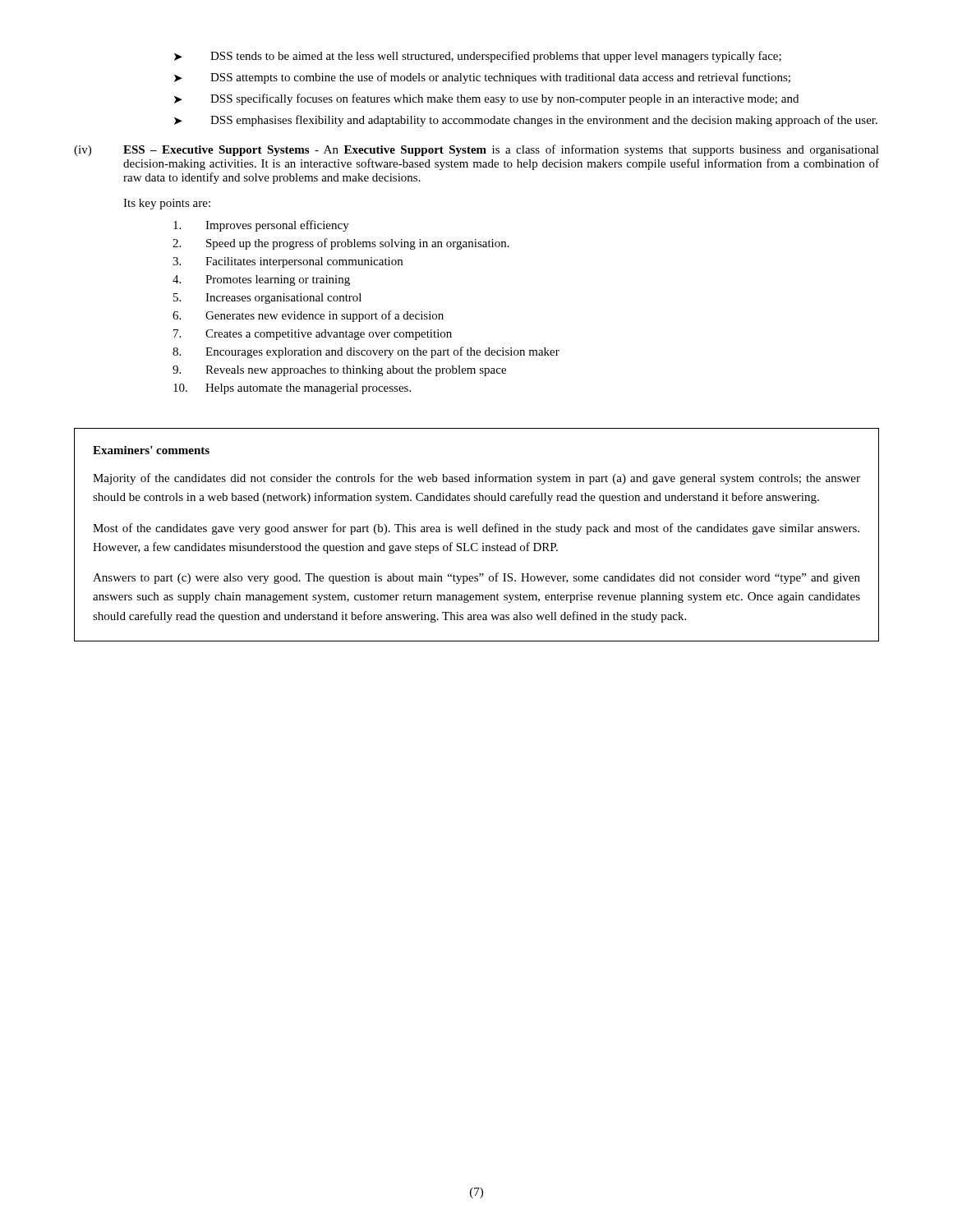Locate the list item containing "9. Reveals new approaches to thinking about the"
Image resolution: width=953 pixels, height=1232 pixels.
(x=339, y=371)
